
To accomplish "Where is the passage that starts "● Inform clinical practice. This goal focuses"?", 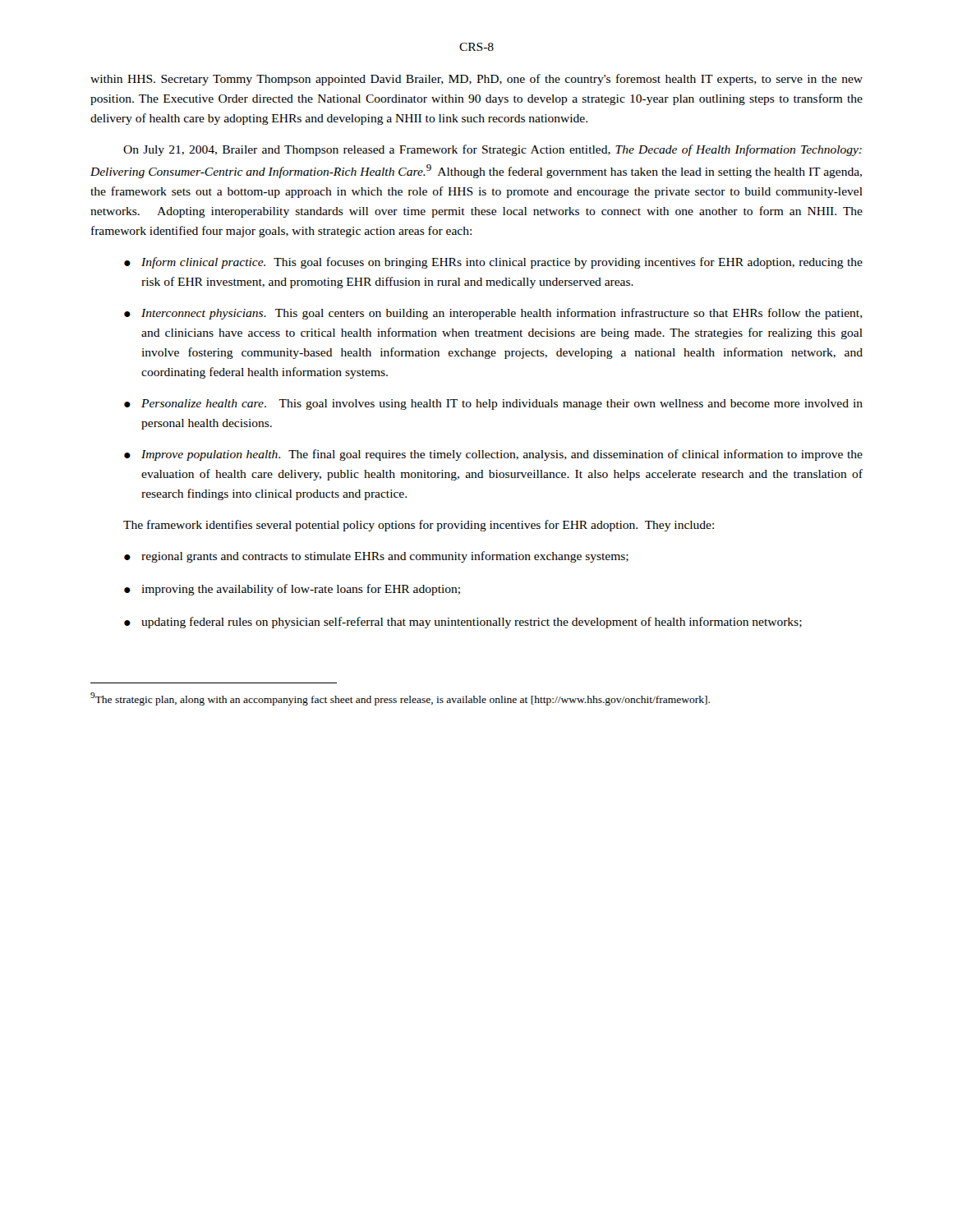I will [x=493, y=272].
